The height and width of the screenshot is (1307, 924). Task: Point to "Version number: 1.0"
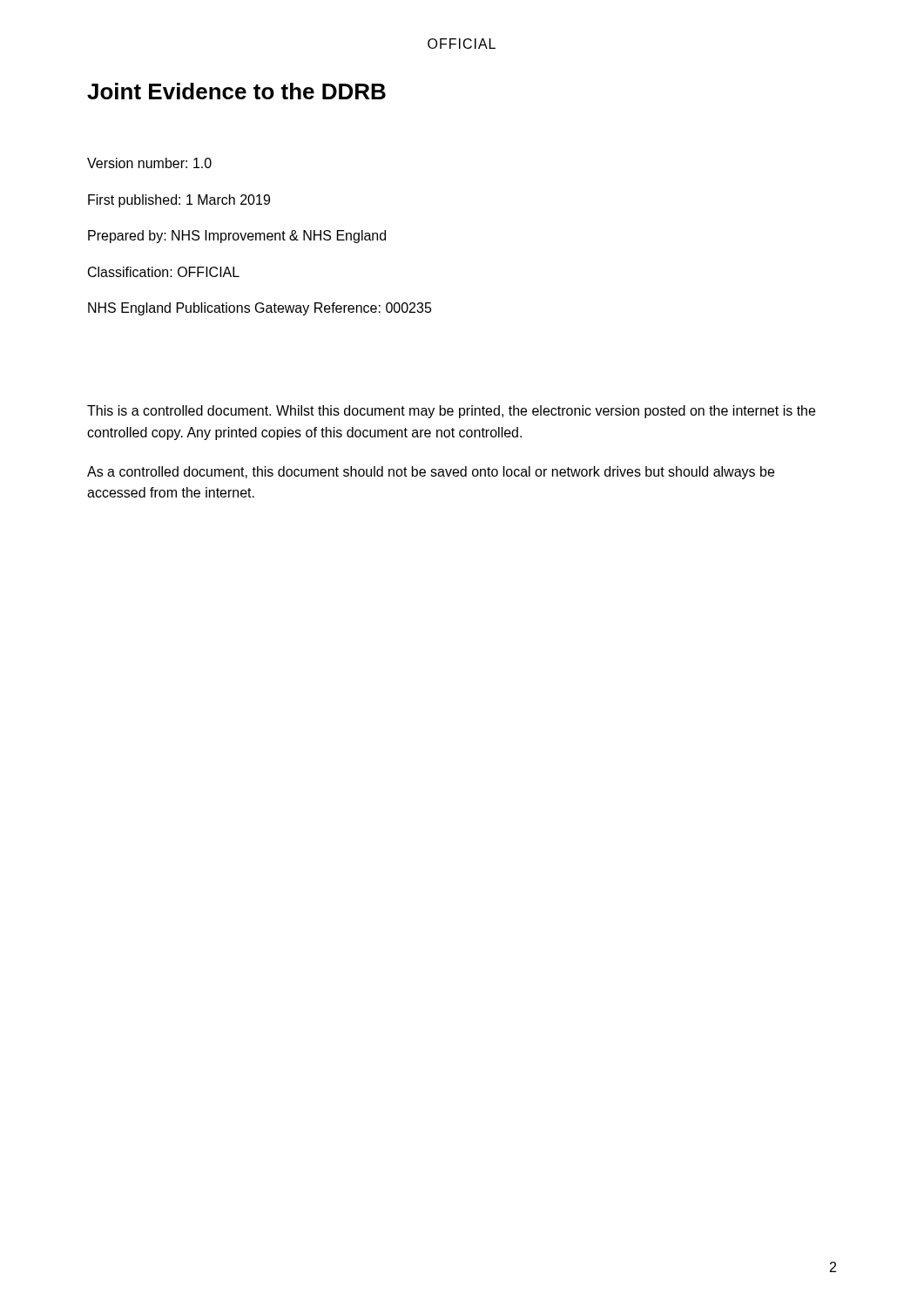[x=149, y=163]
